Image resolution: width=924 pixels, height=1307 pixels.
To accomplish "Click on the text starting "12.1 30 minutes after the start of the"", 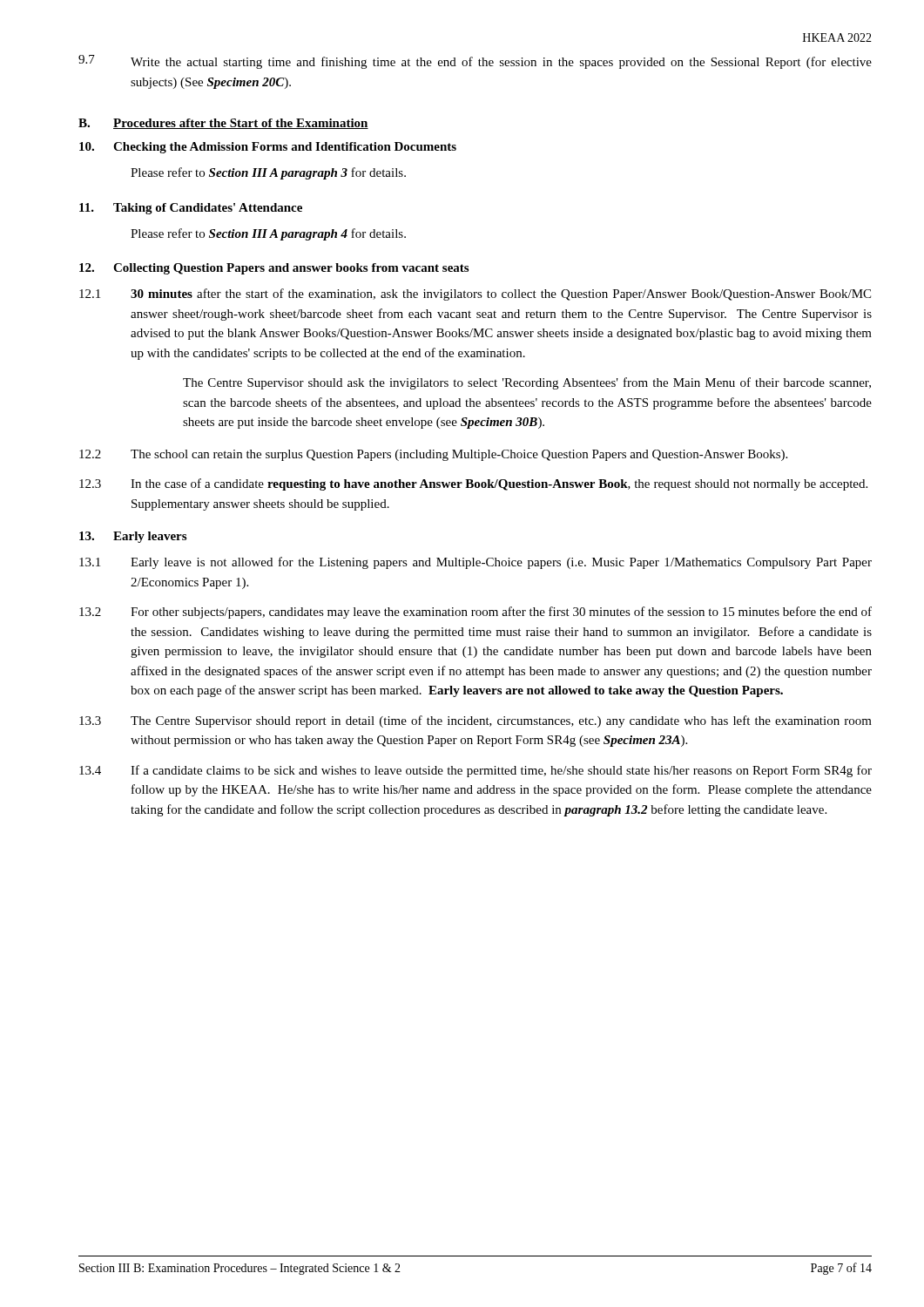I will coord(475,323).
